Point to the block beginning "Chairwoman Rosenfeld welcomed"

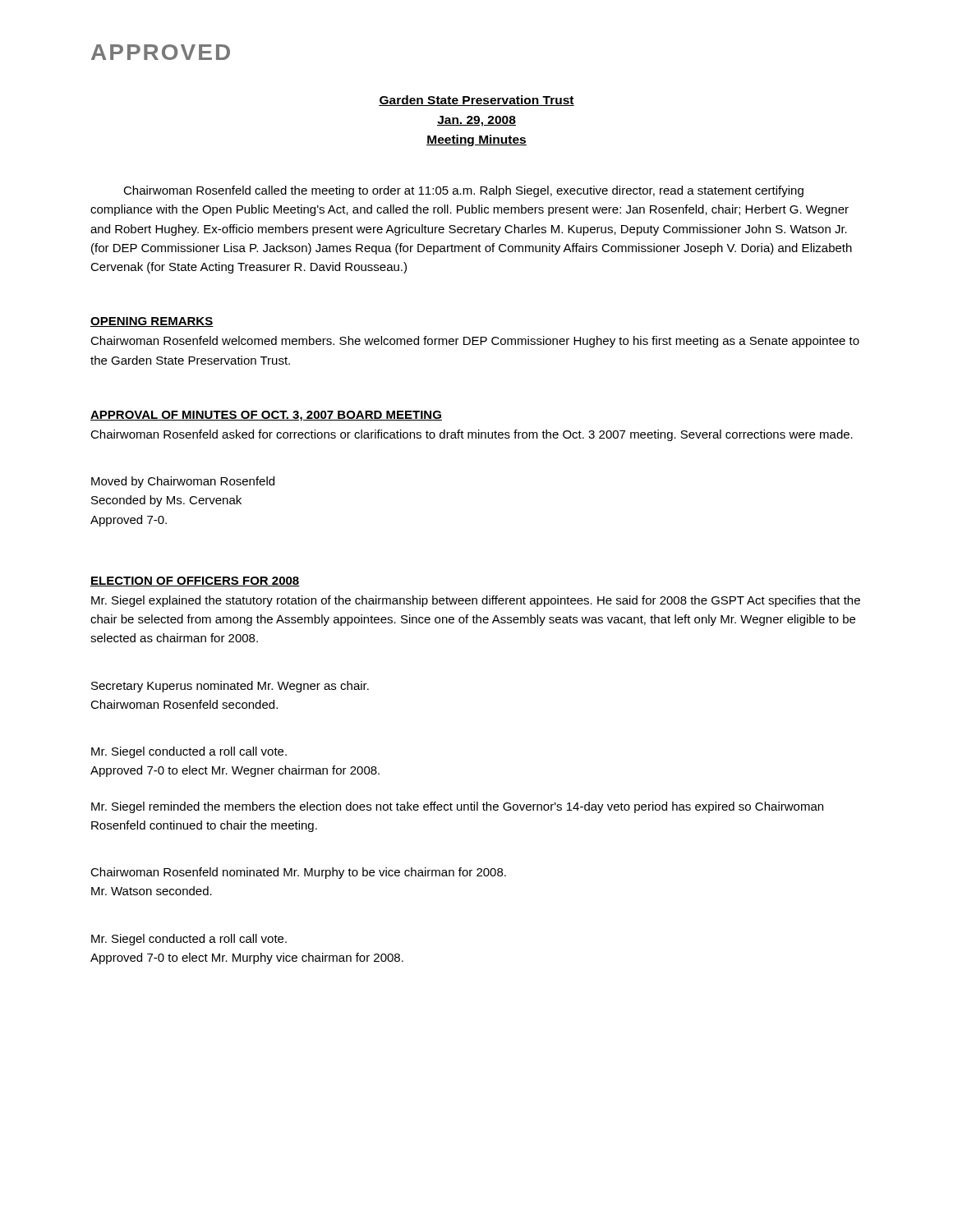tap(476, 350)
